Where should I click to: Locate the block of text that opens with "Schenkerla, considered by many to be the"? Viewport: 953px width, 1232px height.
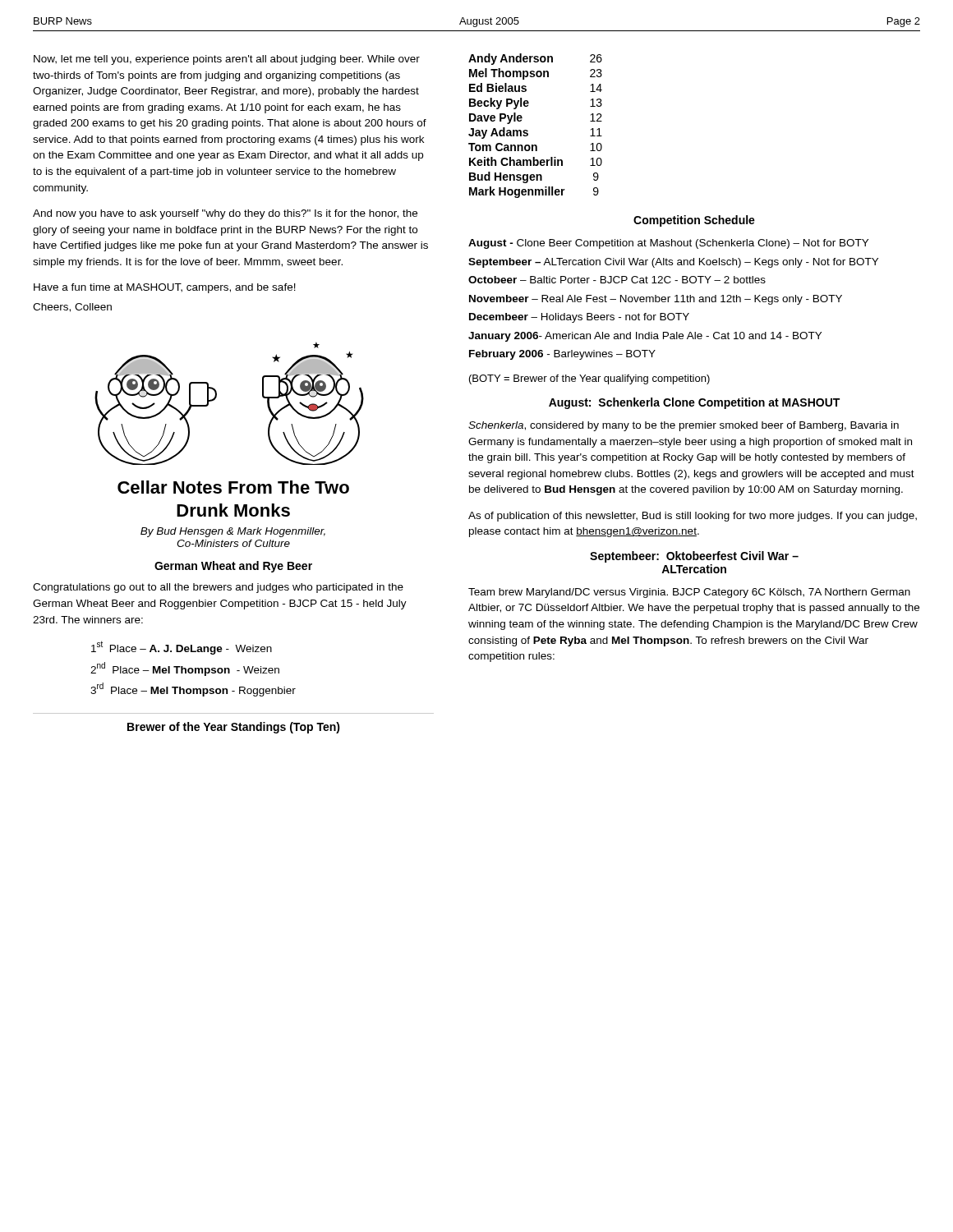point(691,457)
